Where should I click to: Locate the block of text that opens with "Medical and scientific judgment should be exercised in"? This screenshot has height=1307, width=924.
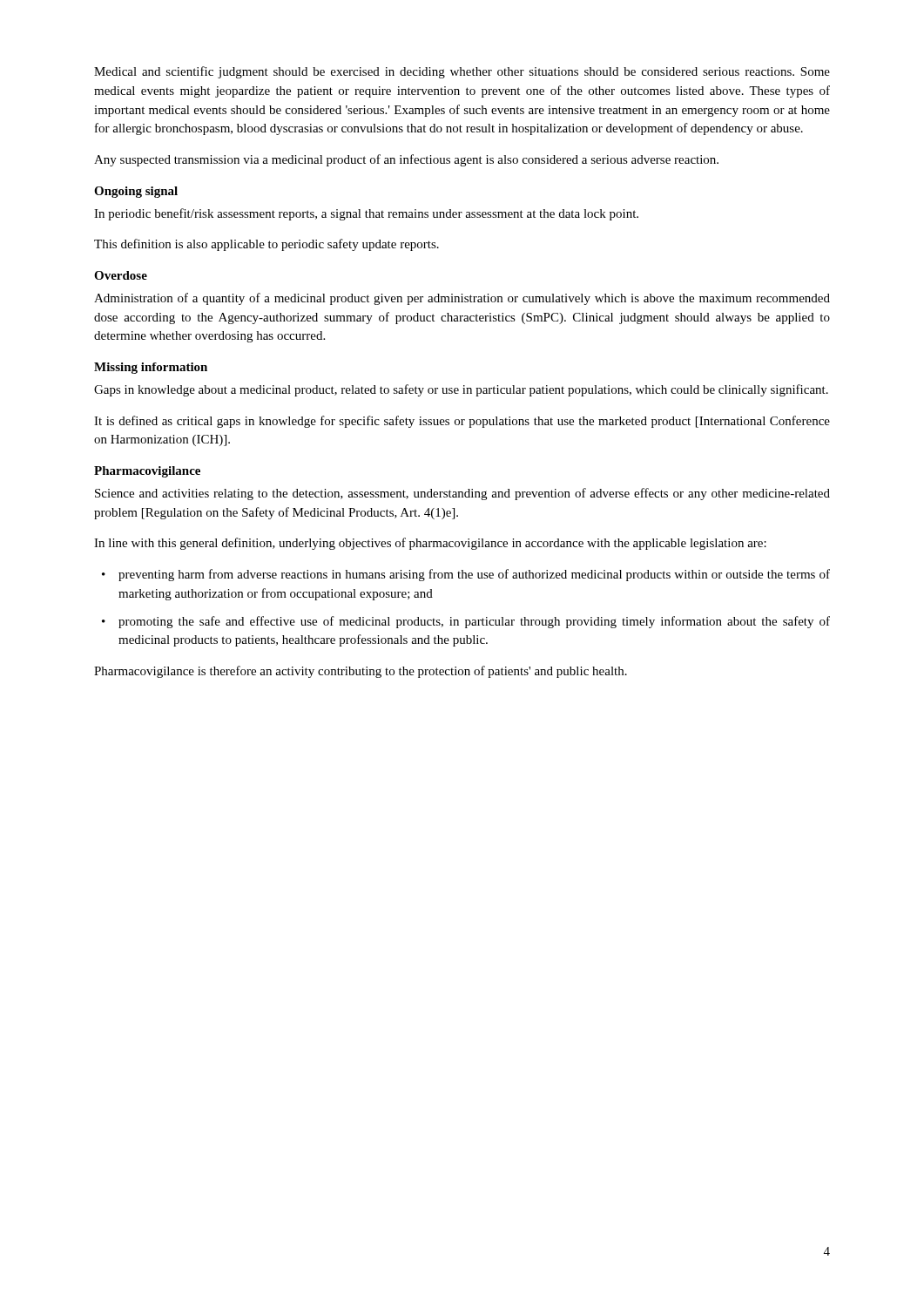[462, 101]
